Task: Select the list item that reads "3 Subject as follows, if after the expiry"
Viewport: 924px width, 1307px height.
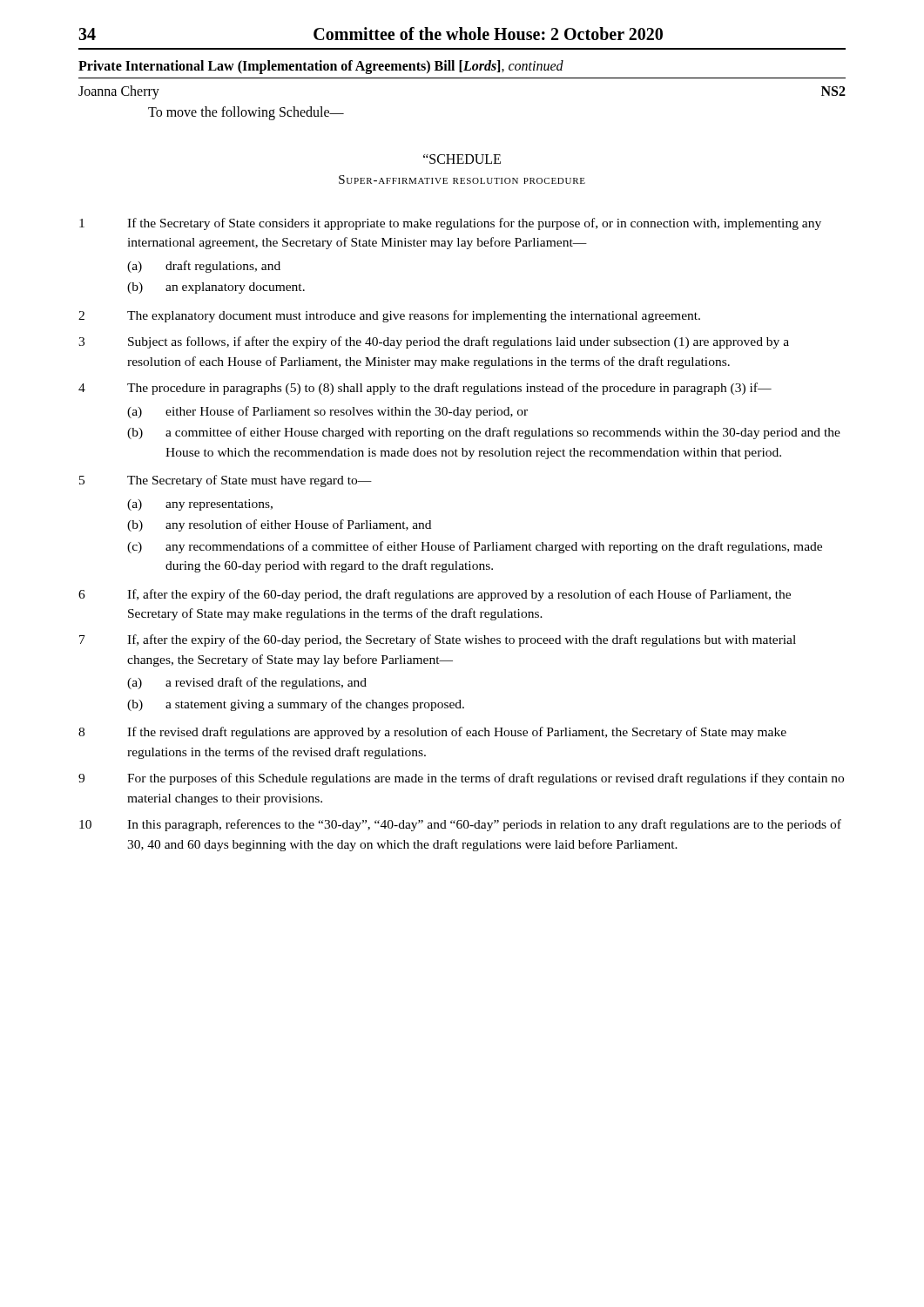Action: click(462, 352)
